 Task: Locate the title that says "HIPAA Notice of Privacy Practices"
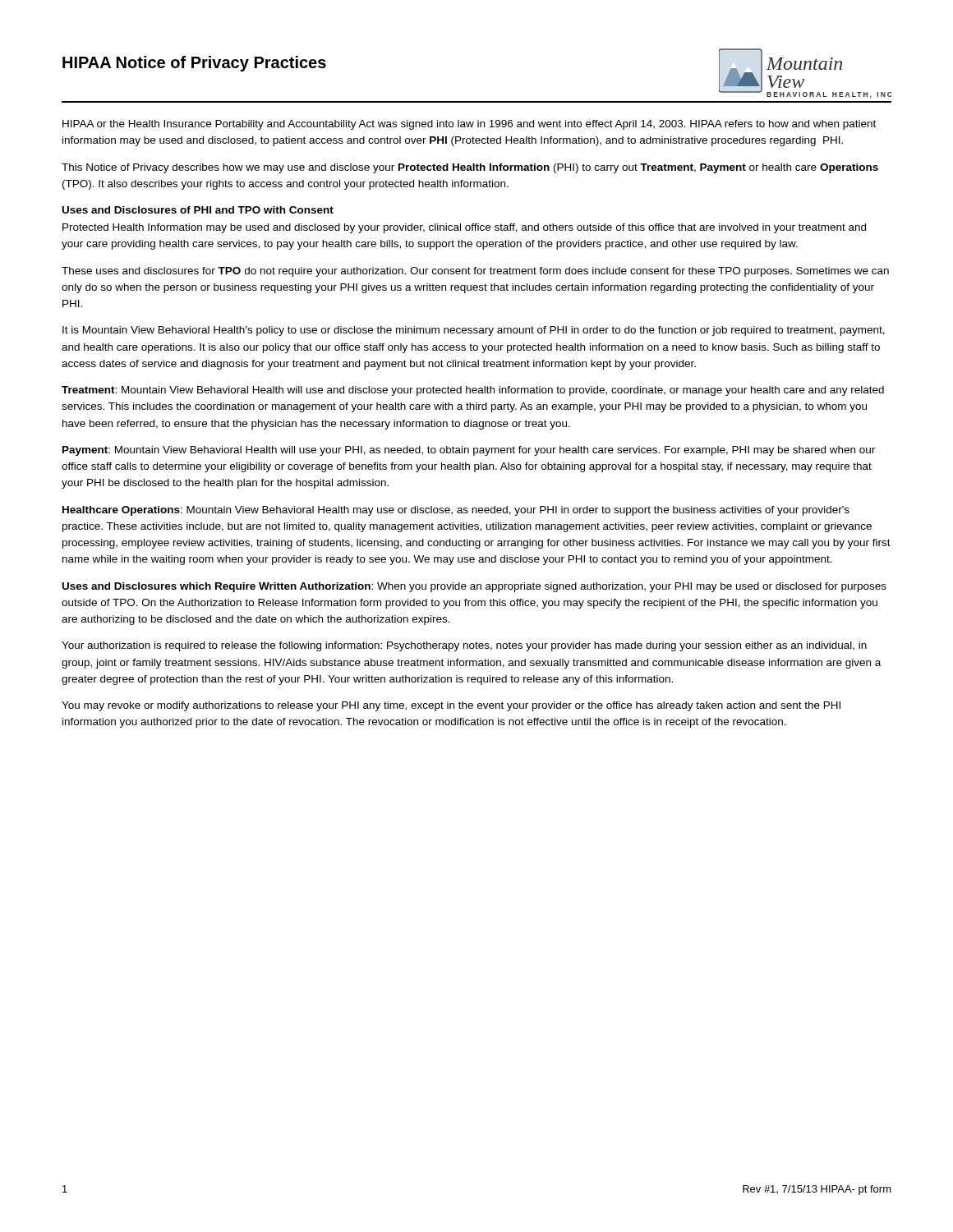[x=194, y=62]
